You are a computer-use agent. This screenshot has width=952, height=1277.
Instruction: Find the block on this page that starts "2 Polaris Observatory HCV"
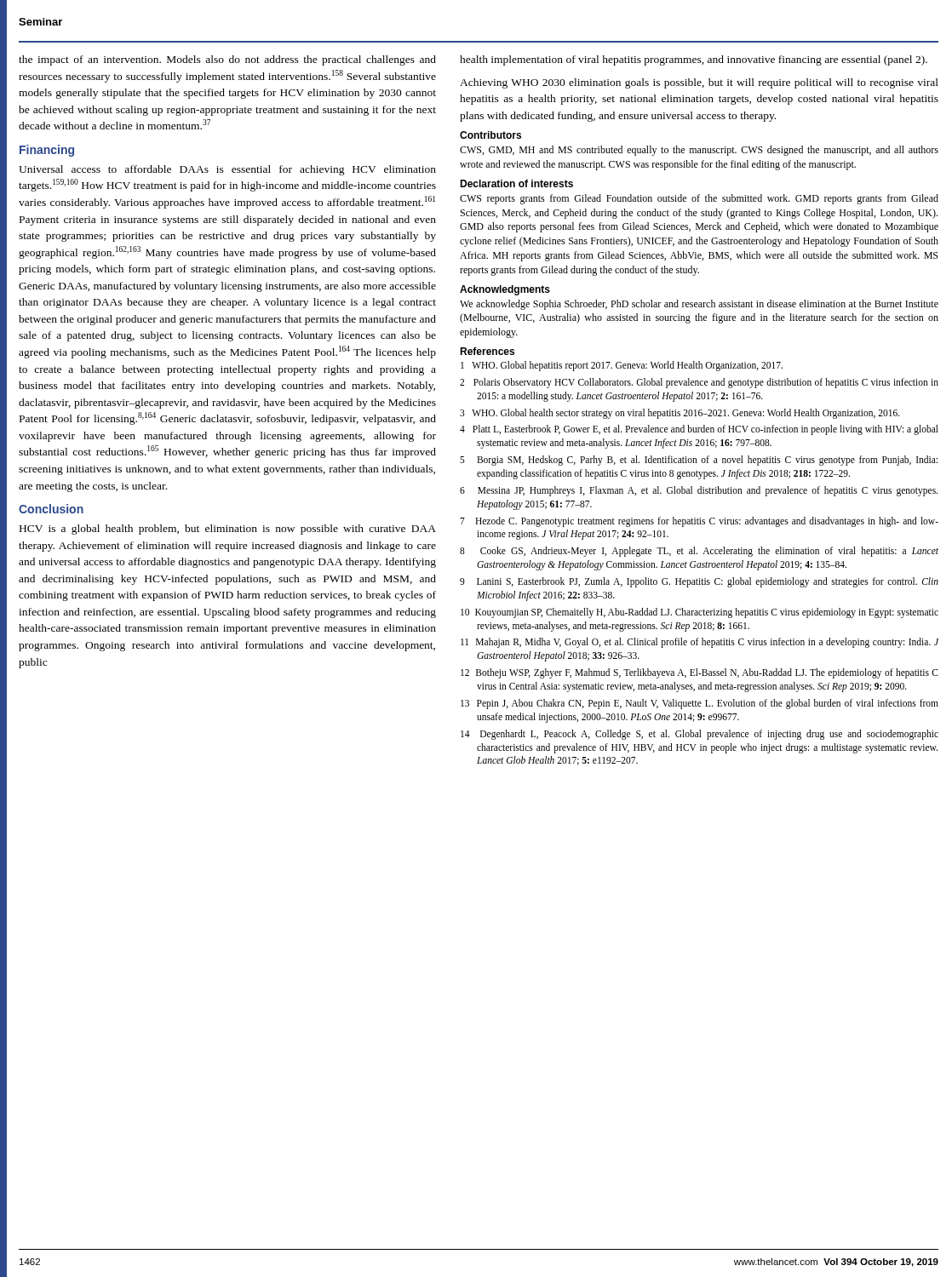point(699,389)
